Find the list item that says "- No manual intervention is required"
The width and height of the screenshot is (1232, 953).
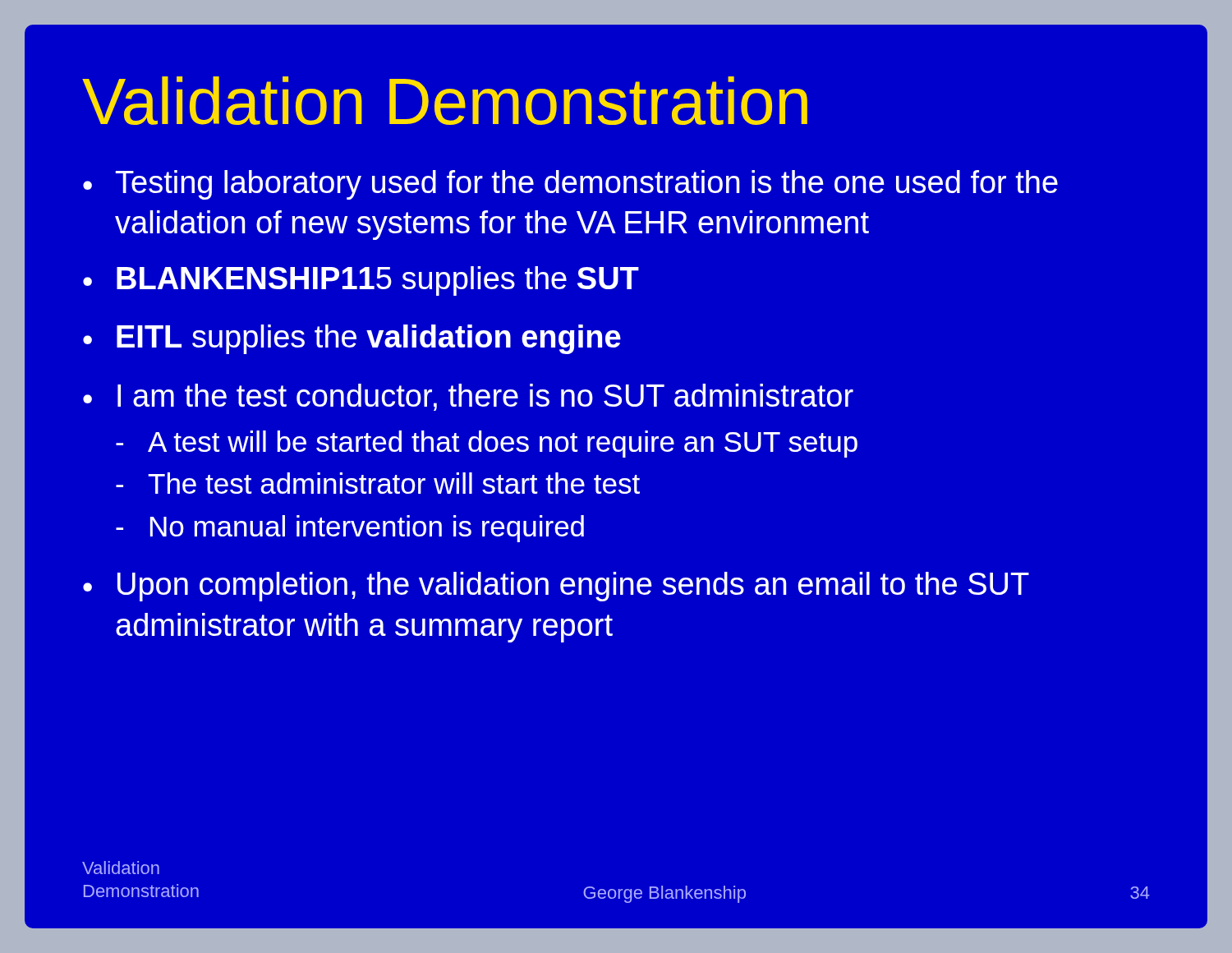[350, 526]
